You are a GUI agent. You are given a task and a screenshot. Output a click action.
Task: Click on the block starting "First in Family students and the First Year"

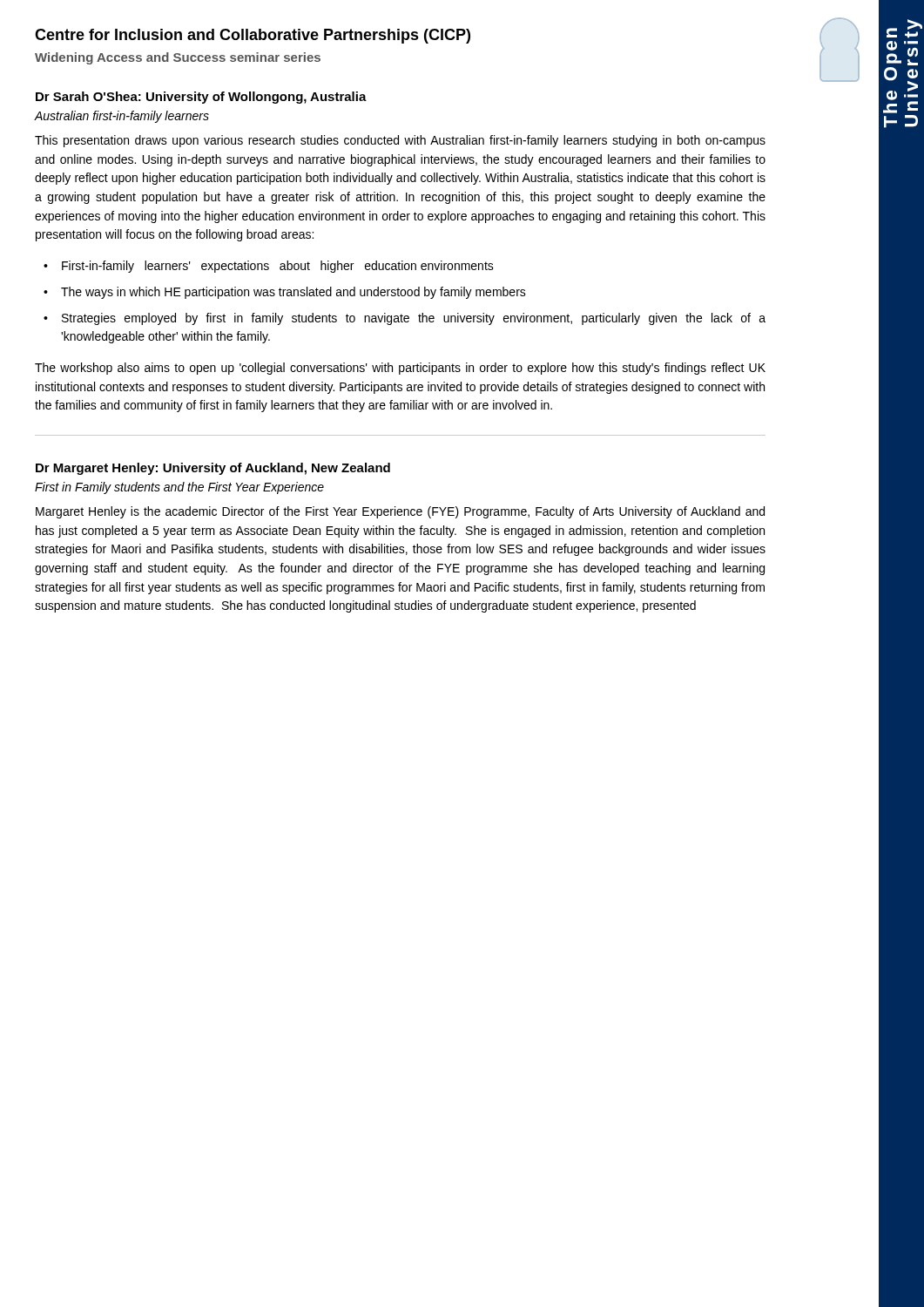[x=179, y=487]
